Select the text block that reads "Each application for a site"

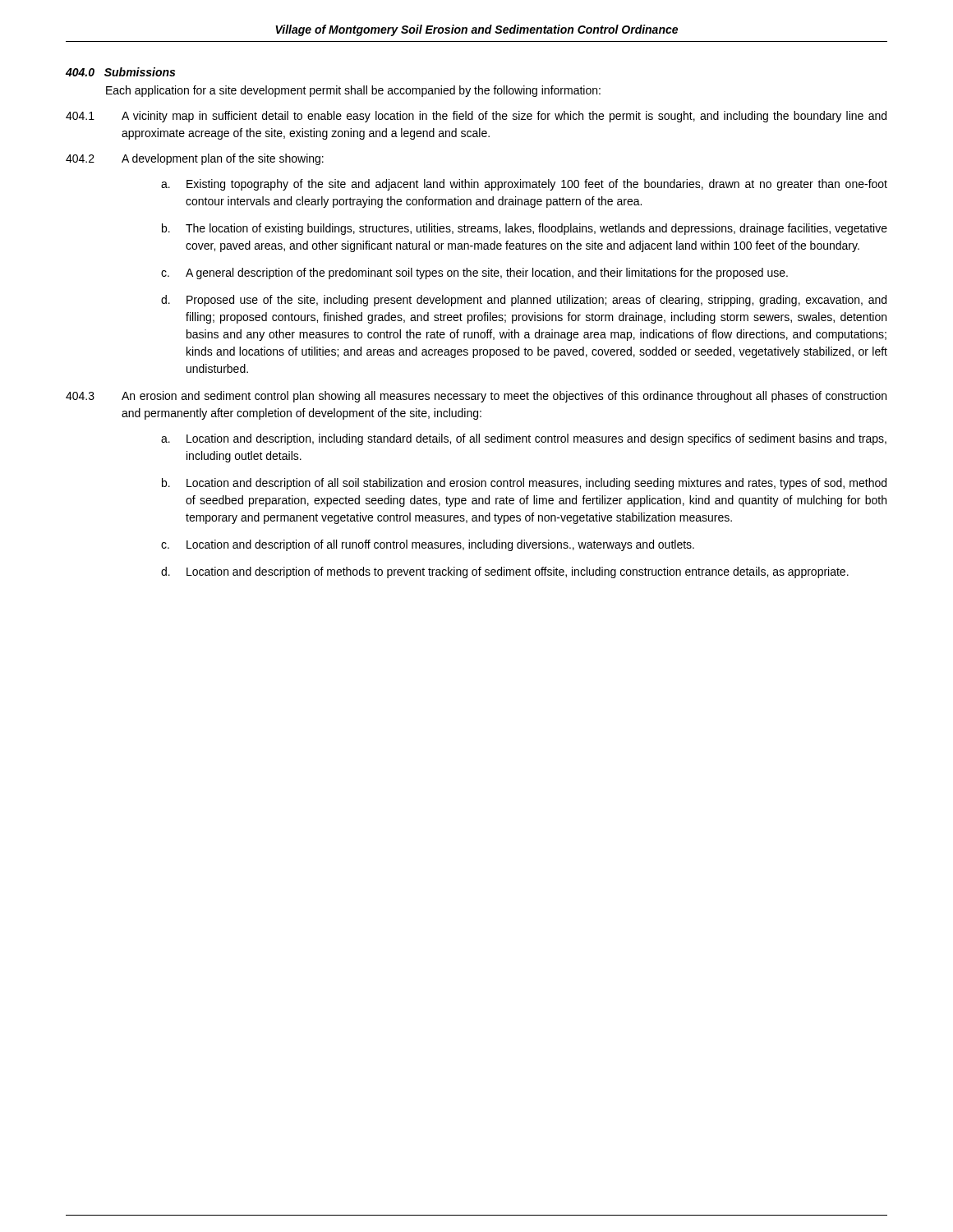(x=353, y=90)
